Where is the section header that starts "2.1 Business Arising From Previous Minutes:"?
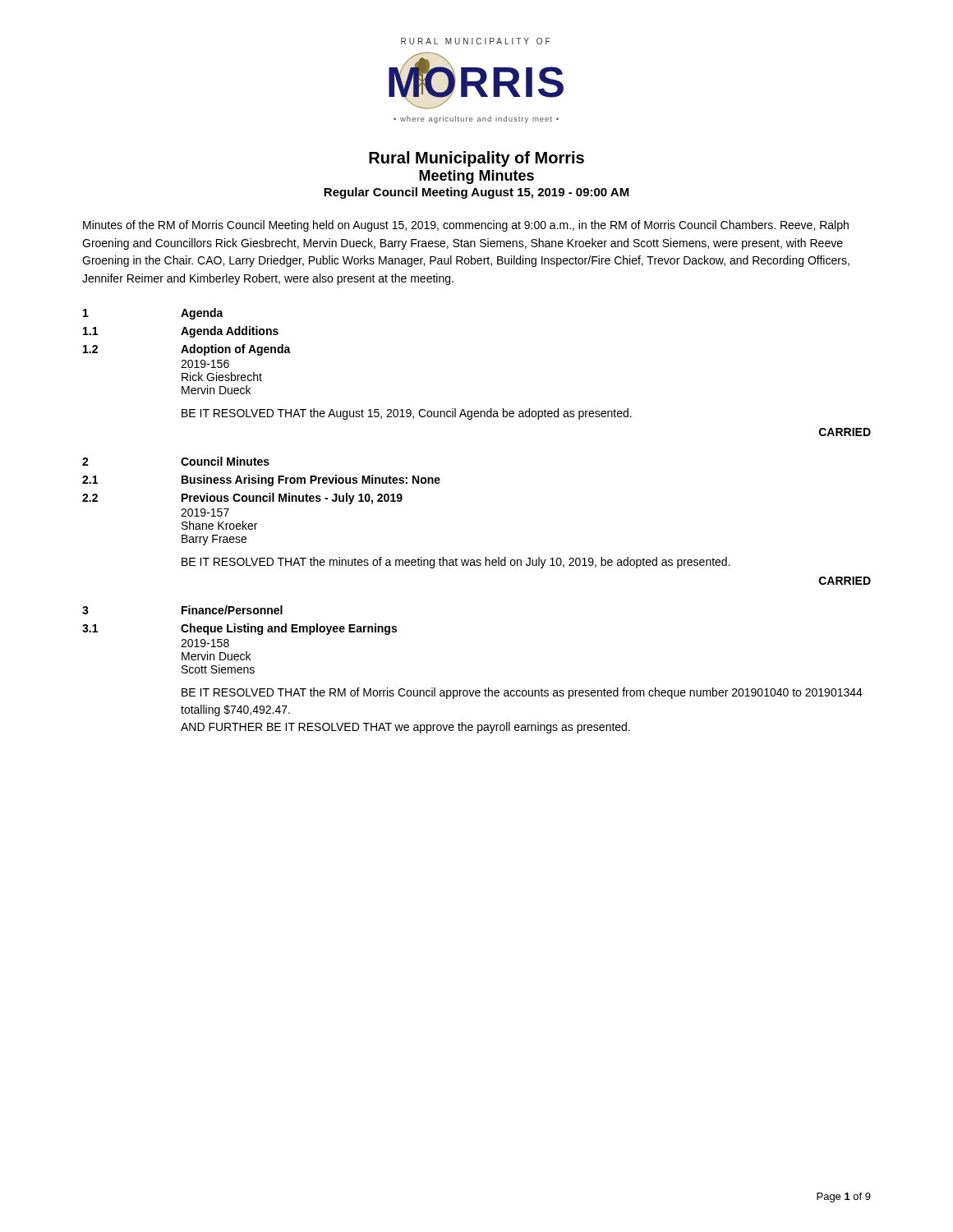953x1232 pixels. [261, 480]
